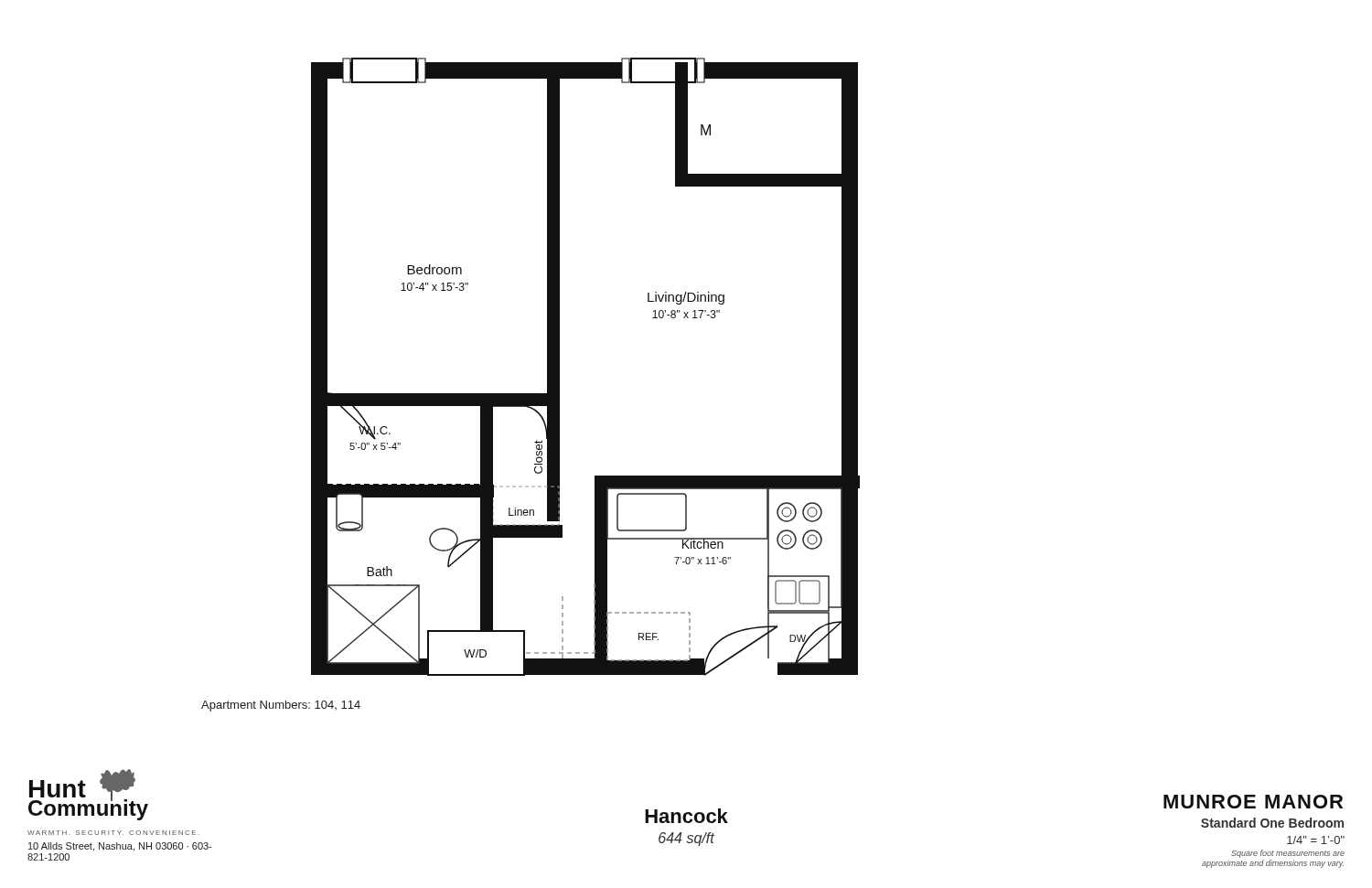
Task: Navigate to the passage starting "Warmth. Security. Convenience."
Action: 114,833
